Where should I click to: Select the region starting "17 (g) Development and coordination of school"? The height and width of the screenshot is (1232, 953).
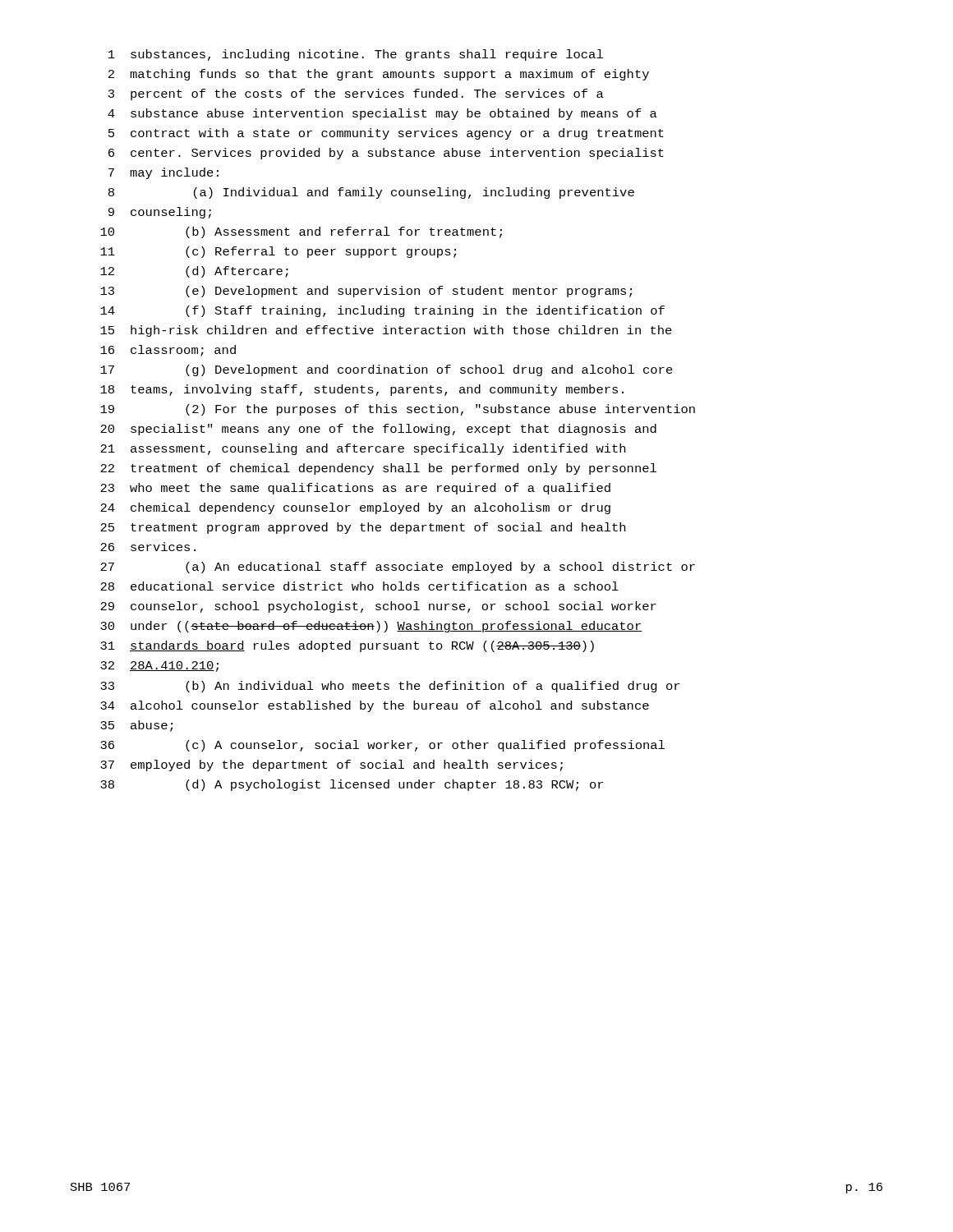click(476, 381)
